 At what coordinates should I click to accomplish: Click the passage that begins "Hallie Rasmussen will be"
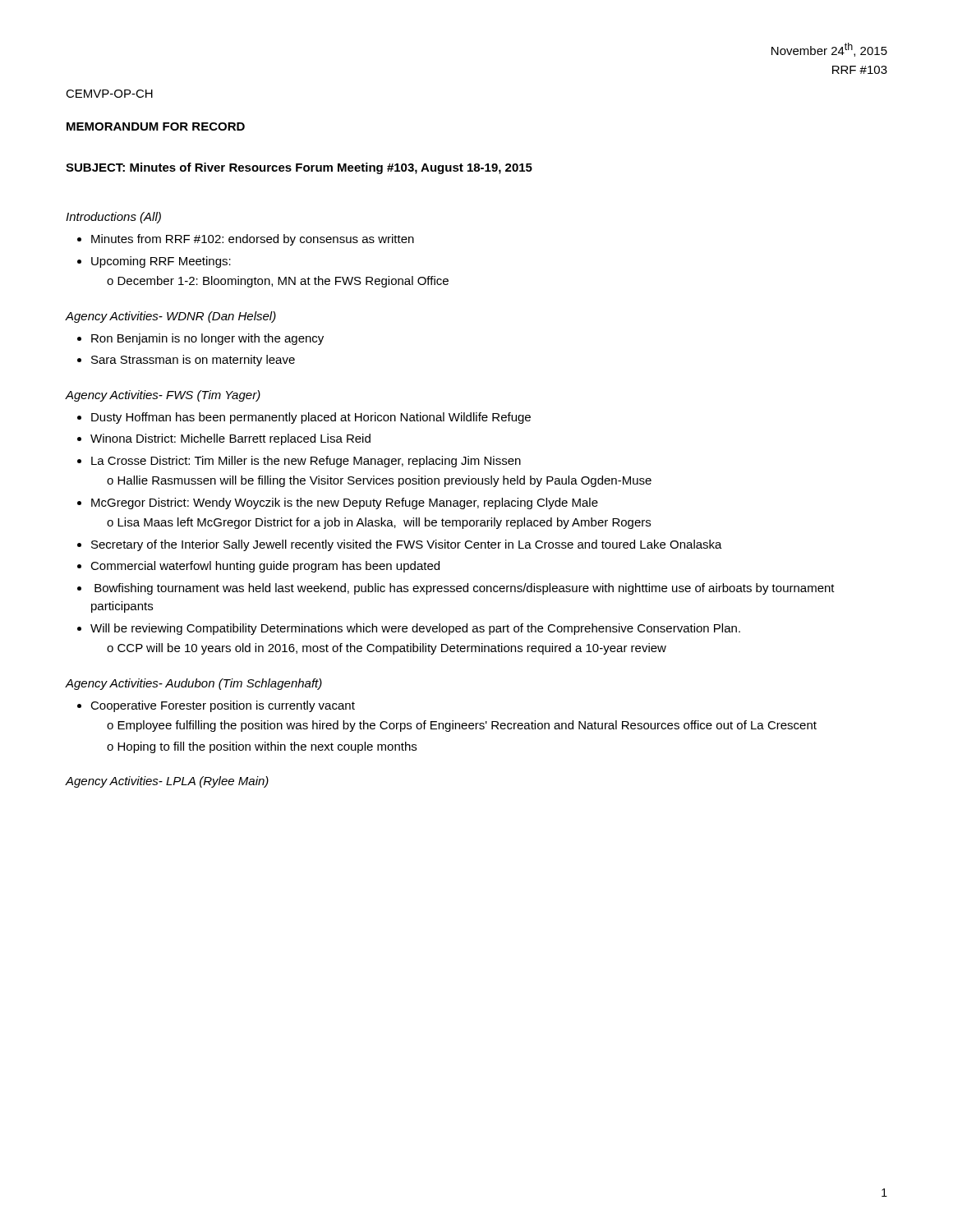coord(384,480)
